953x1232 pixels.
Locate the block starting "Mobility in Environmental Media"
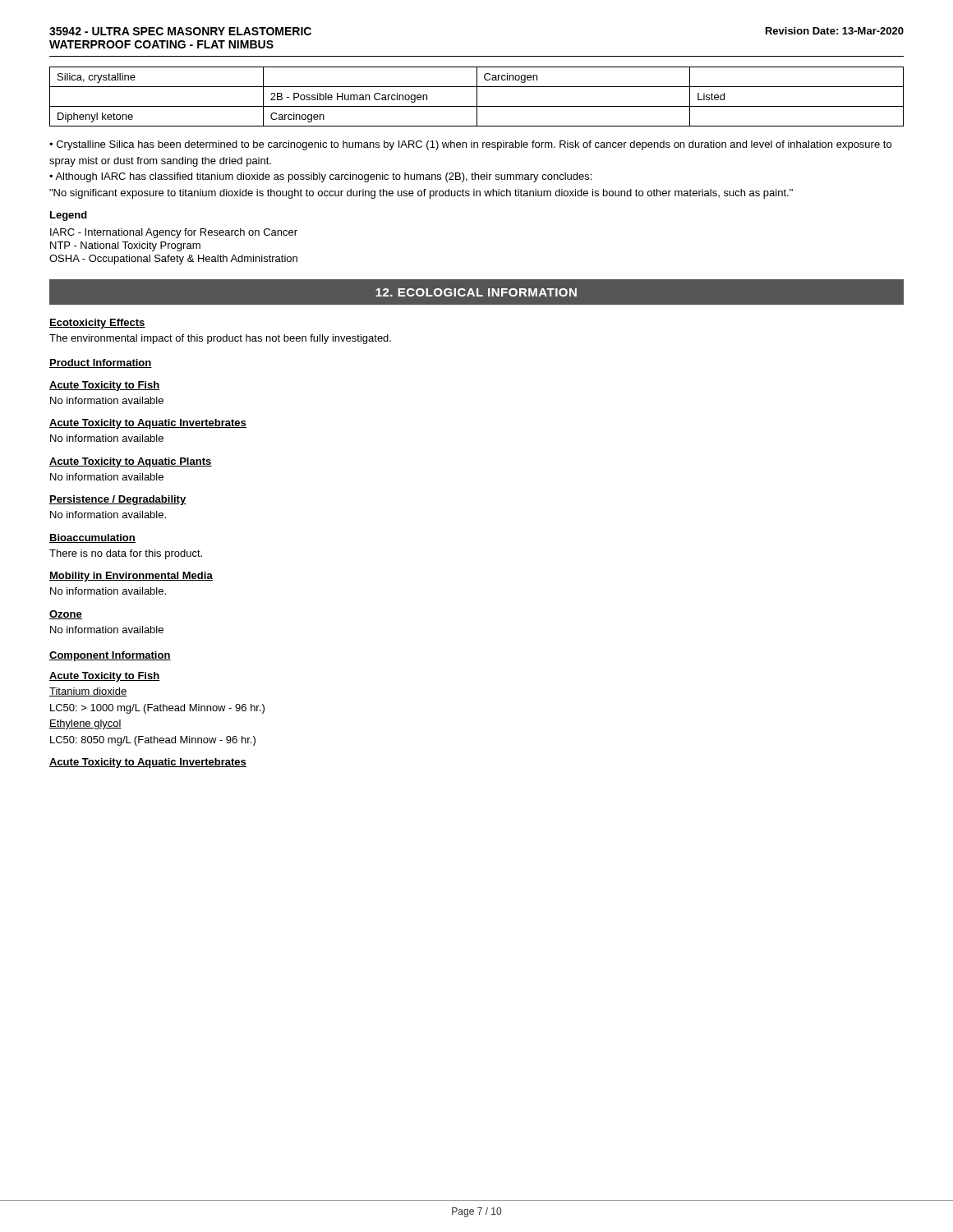(x=131, y=575)
